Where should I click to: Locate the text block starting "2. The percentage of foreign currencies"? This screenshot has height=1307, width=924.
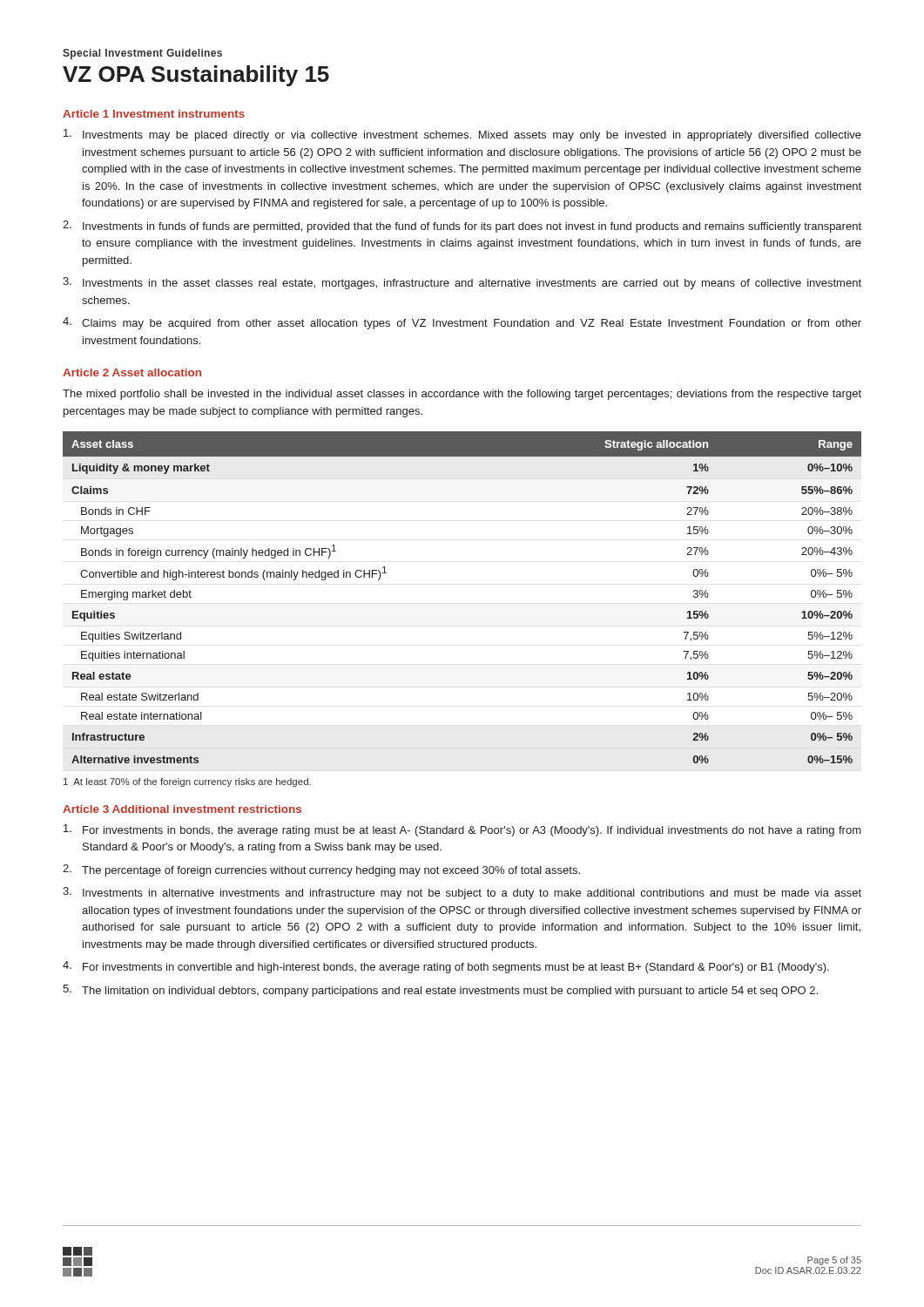coord(462,870)
